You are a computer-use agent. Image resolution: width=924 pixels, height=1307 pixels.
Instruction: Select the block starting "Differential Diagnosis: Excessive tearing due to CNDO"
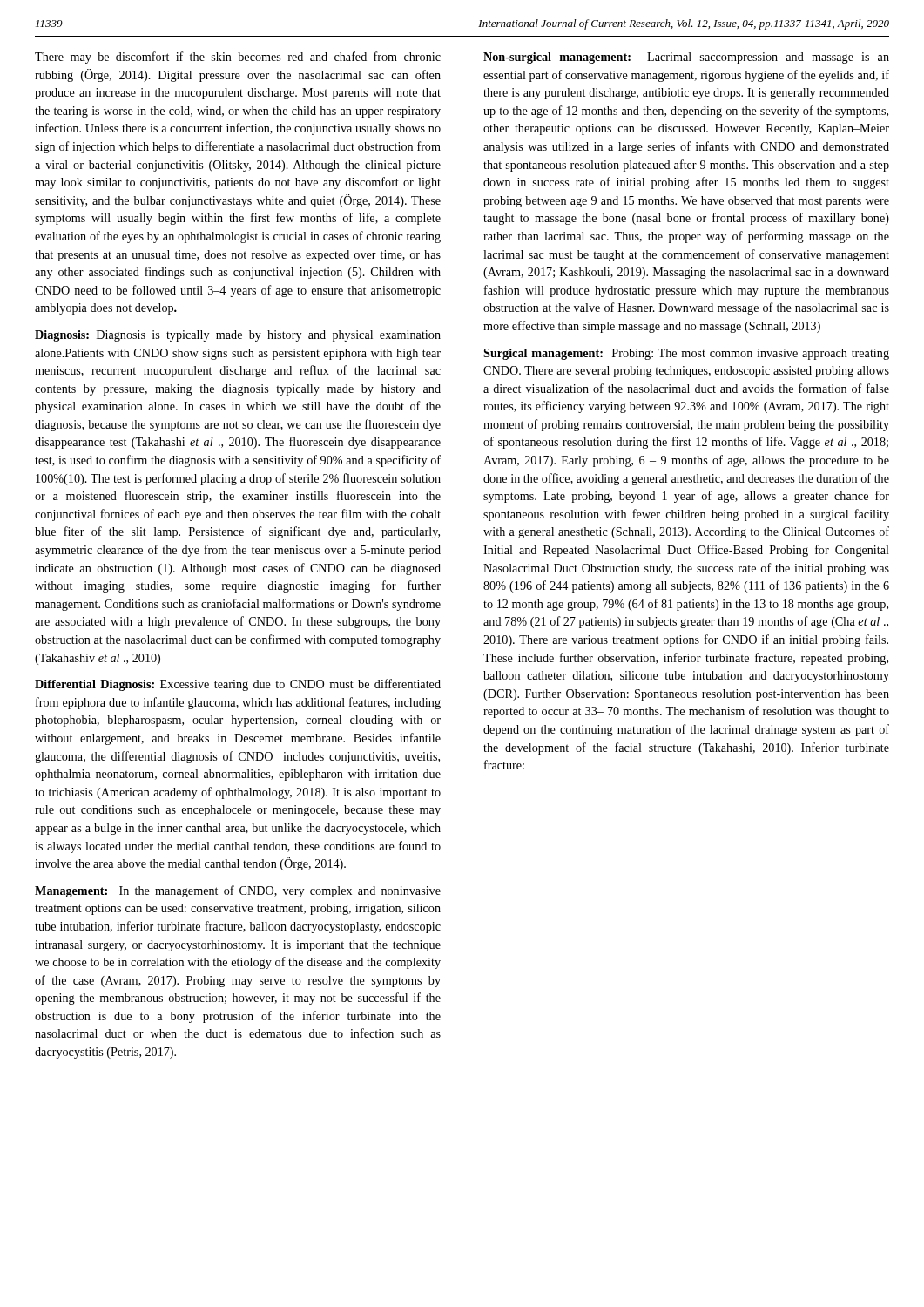point(238,774)
